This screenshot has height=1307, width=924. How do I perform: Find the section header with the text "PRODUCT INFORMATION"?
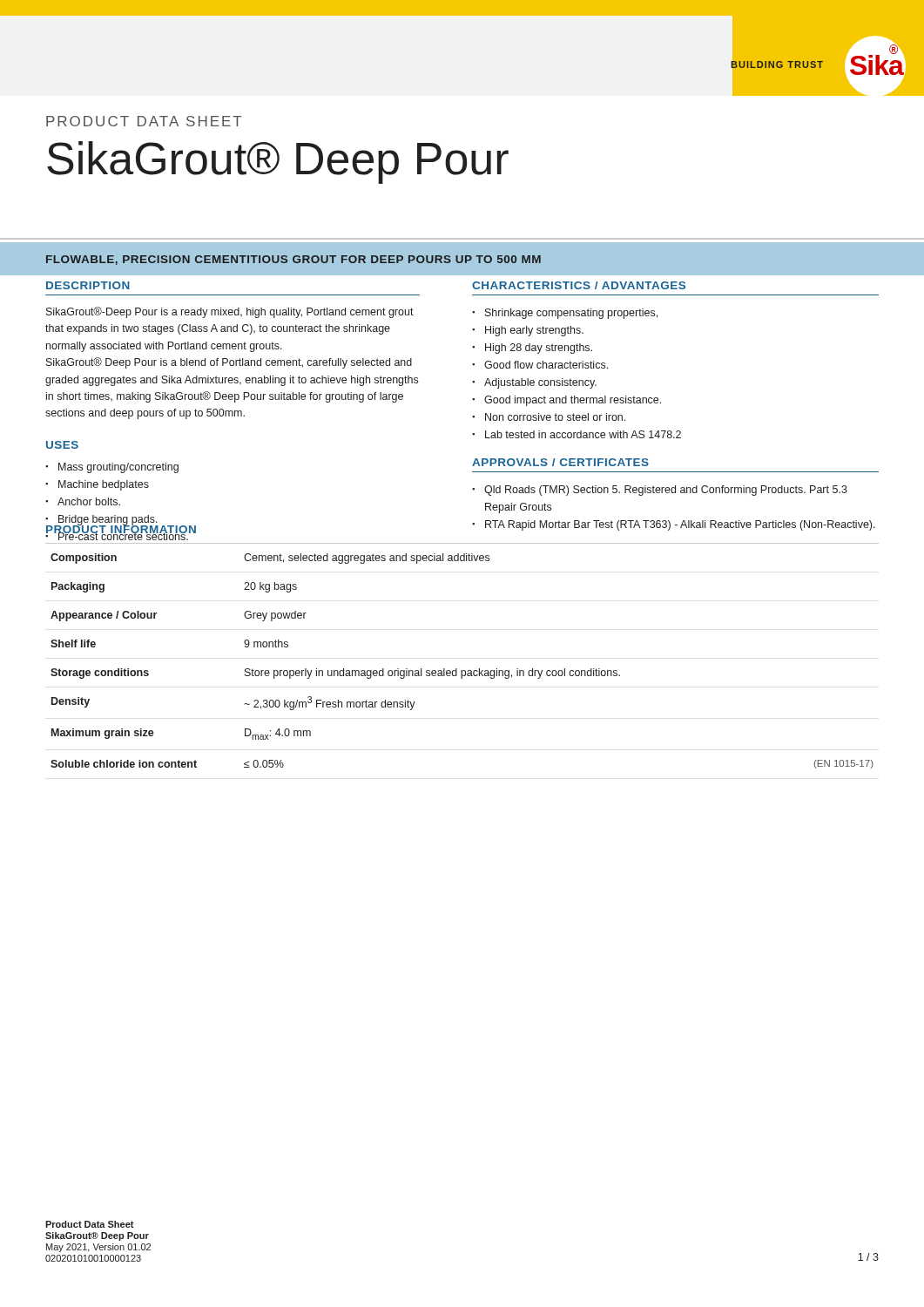pos(121,529)
